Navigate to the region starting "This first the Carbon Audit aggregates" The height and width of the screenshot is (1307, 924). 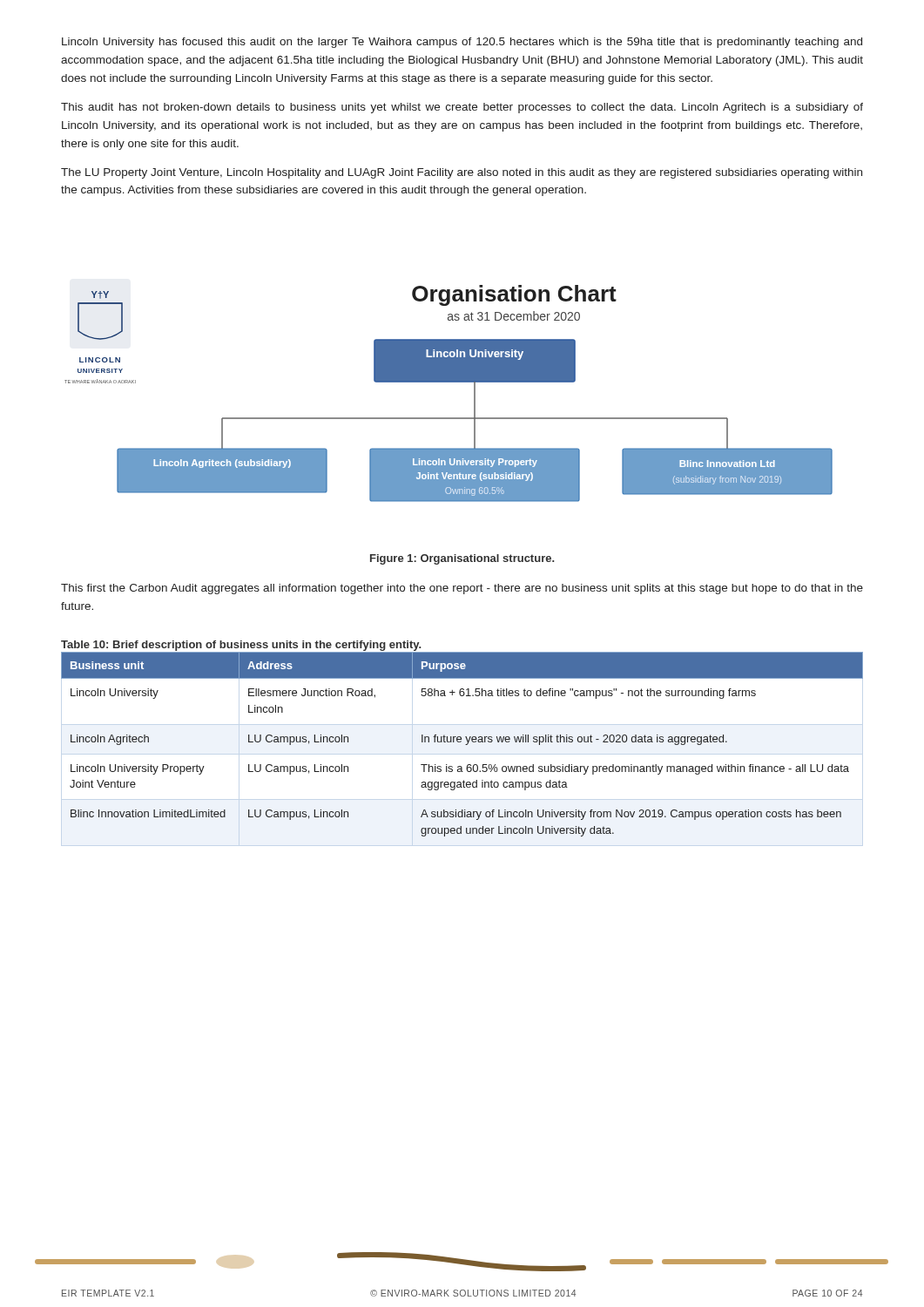(462, 597)
